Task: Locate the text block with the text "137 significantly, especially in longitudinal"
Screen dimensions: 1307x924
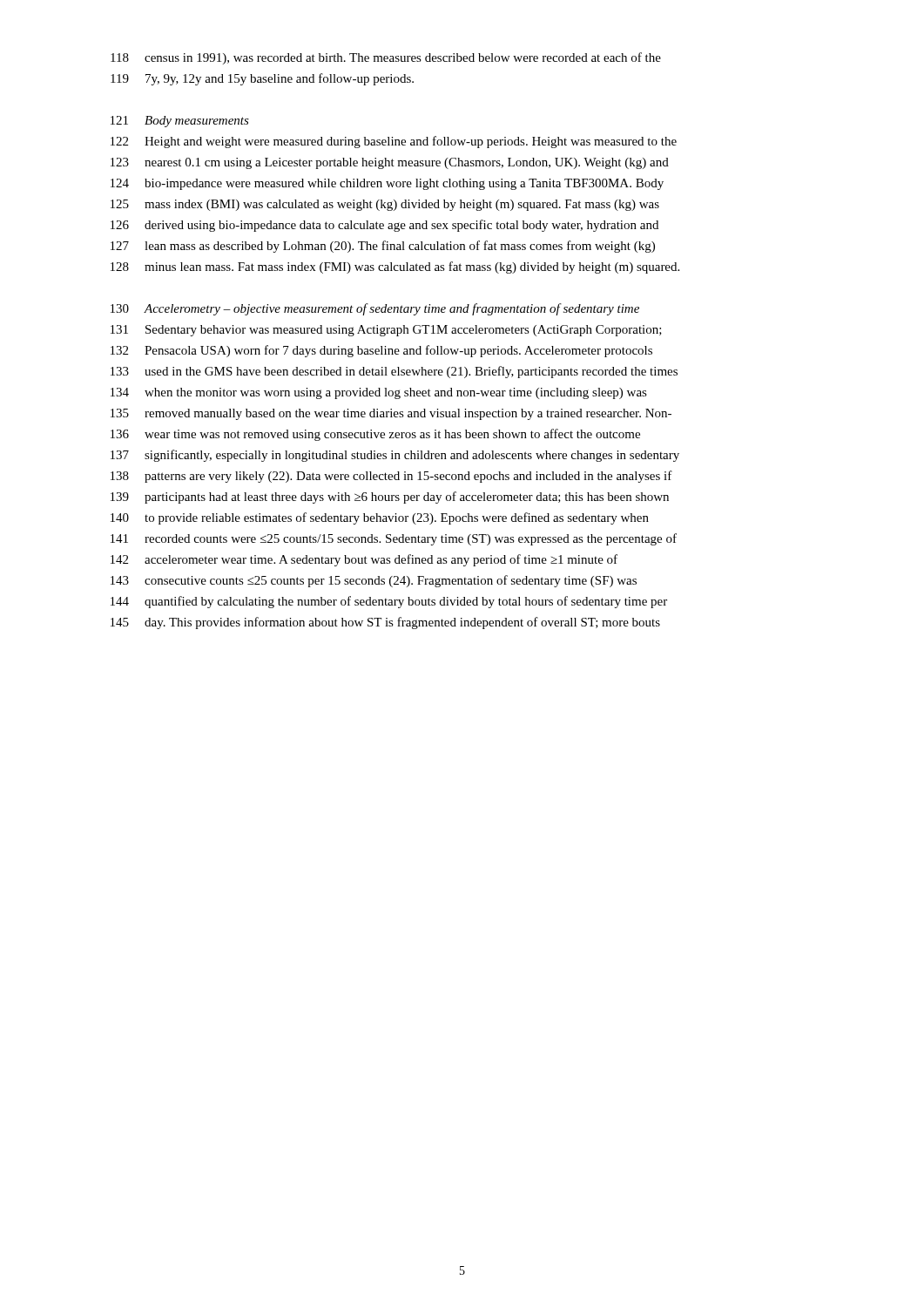Action: [462, 455]
